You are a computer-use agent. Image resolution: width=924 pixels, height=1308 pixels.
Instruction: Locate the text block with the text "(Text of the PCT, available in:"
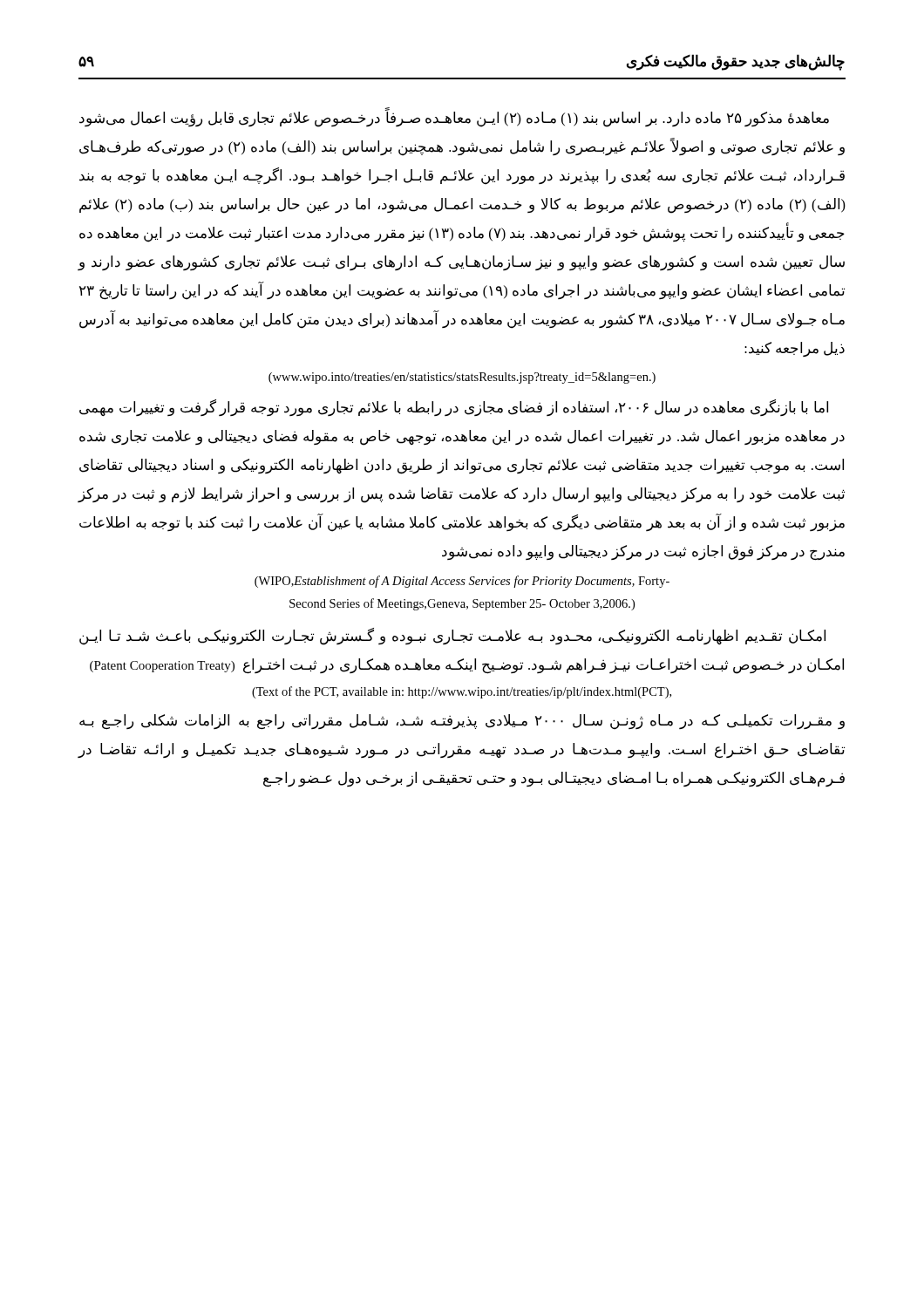coord(462,692)
